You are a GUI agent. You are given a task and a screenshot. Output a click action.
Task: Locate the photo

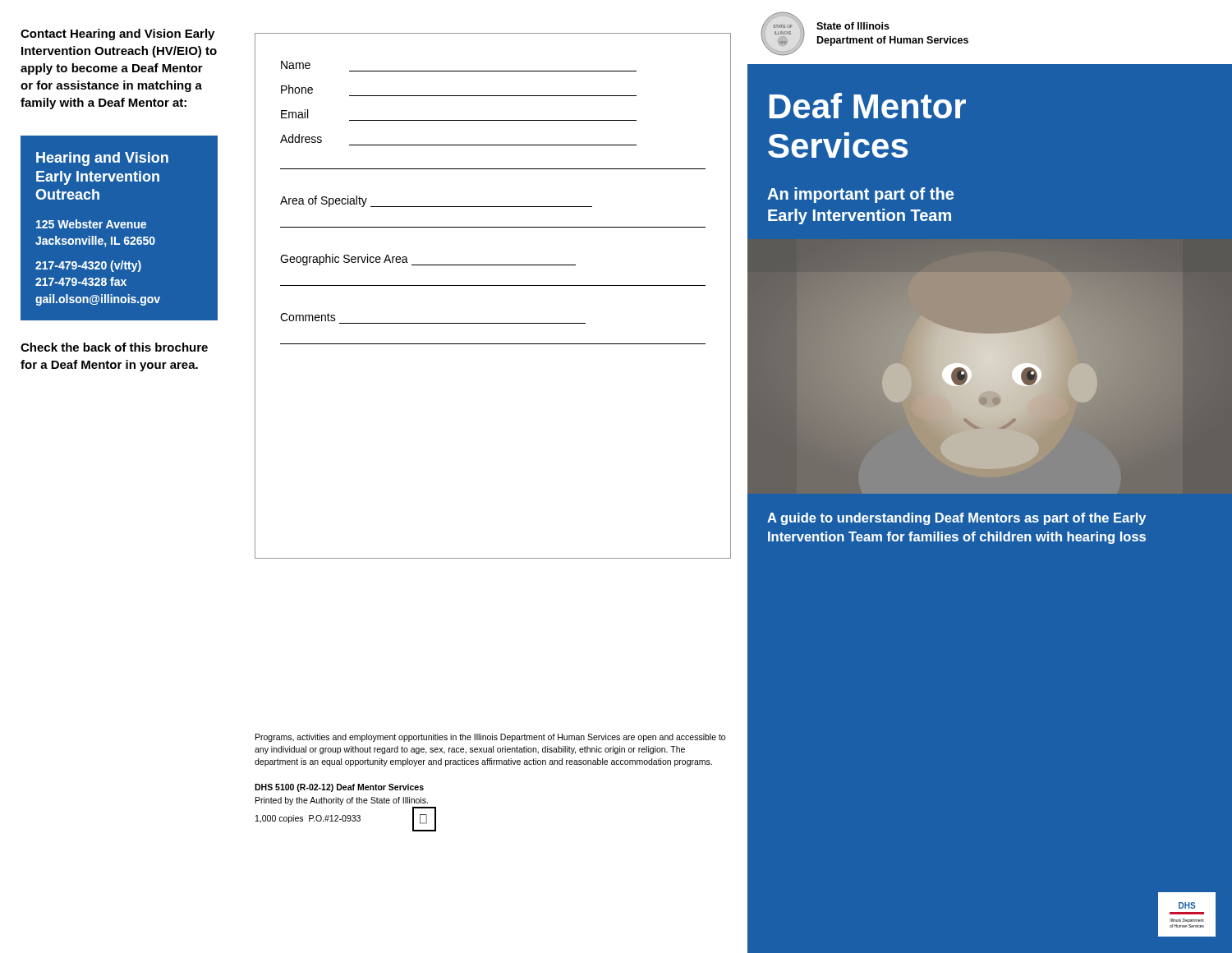(990, 366)
